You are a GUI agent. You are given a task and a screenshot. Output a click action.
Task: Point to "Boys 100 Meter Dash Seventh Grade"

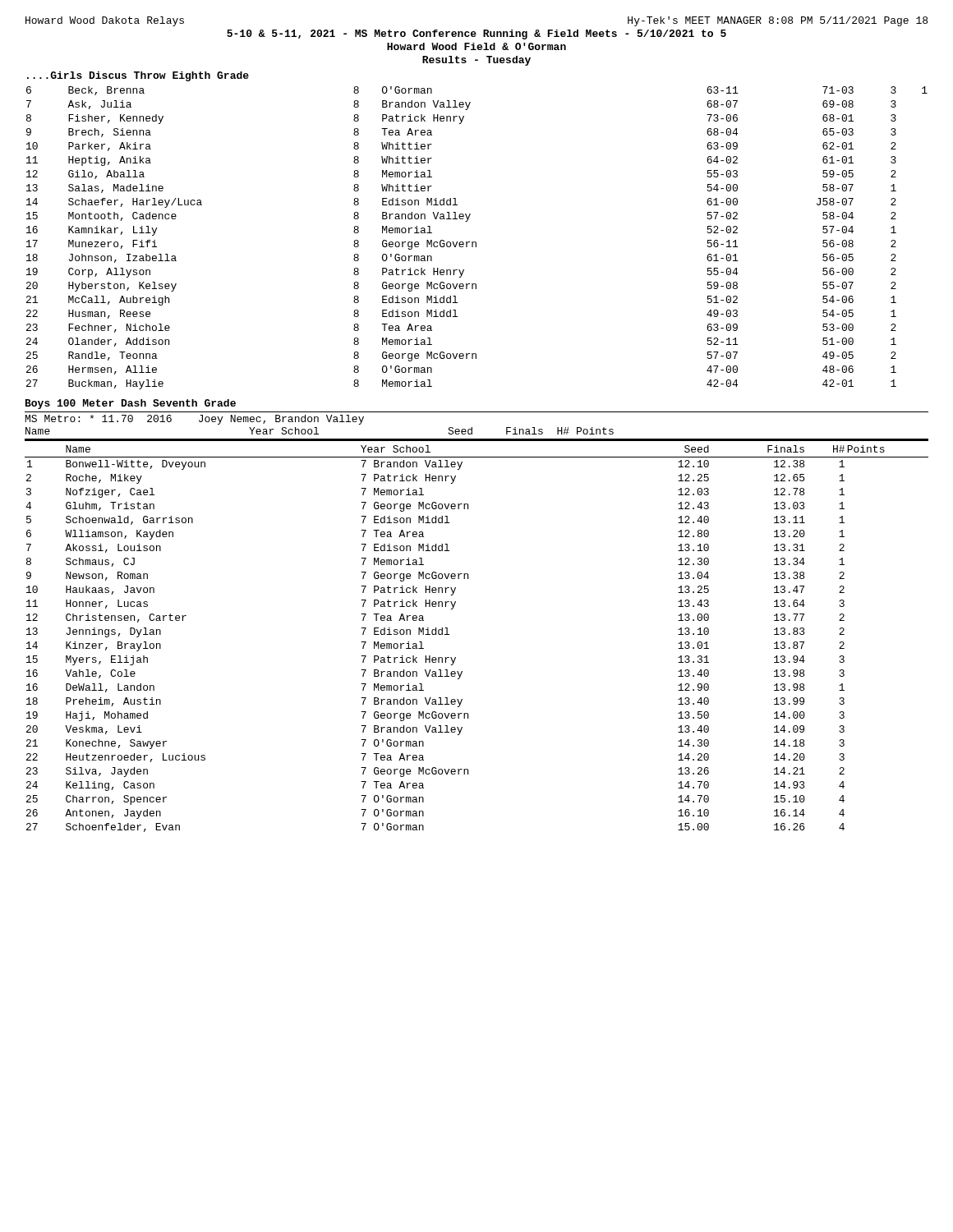130,404
